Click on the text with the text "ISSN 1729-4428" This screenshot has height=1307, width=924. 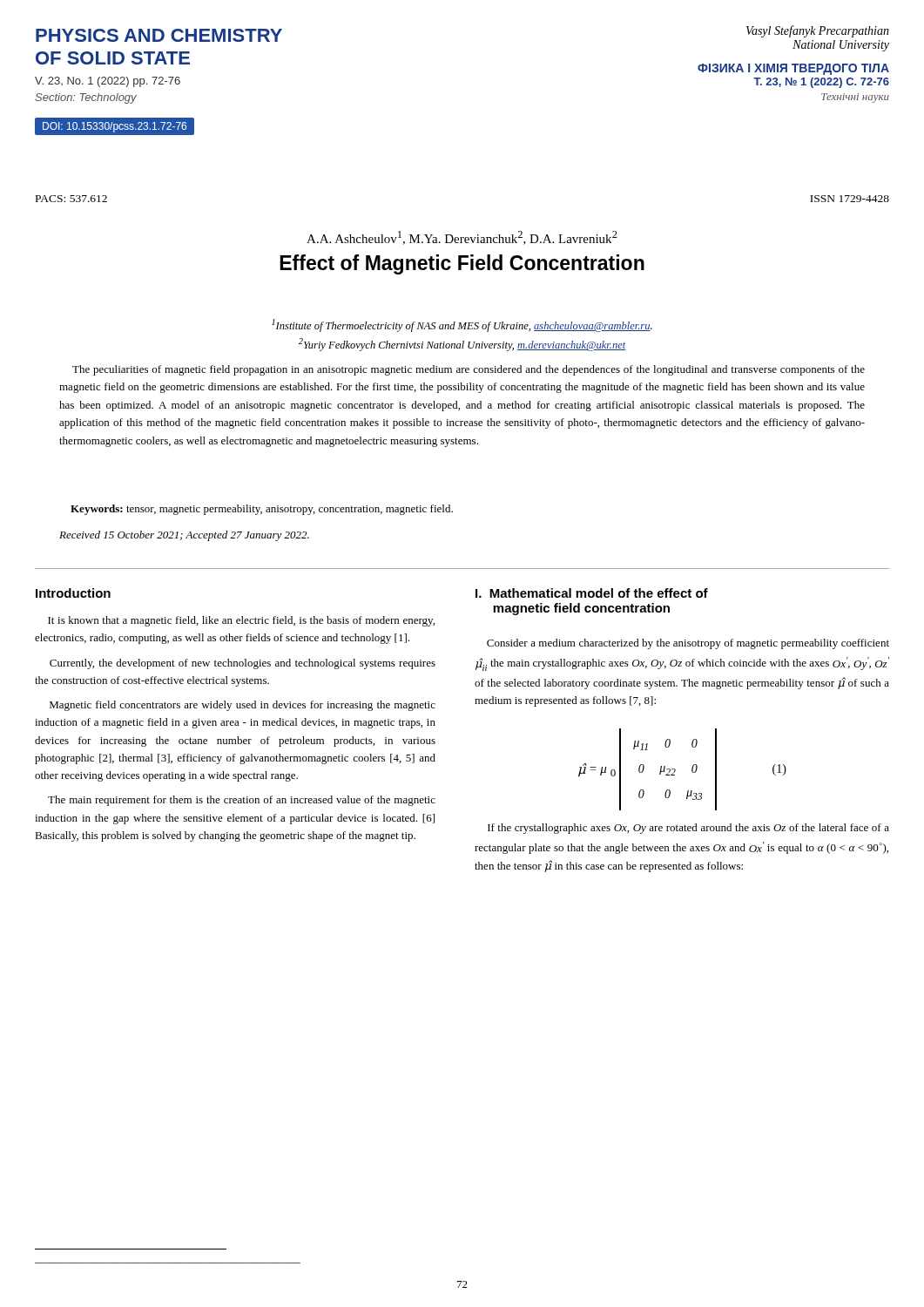[x=849, y=198]
